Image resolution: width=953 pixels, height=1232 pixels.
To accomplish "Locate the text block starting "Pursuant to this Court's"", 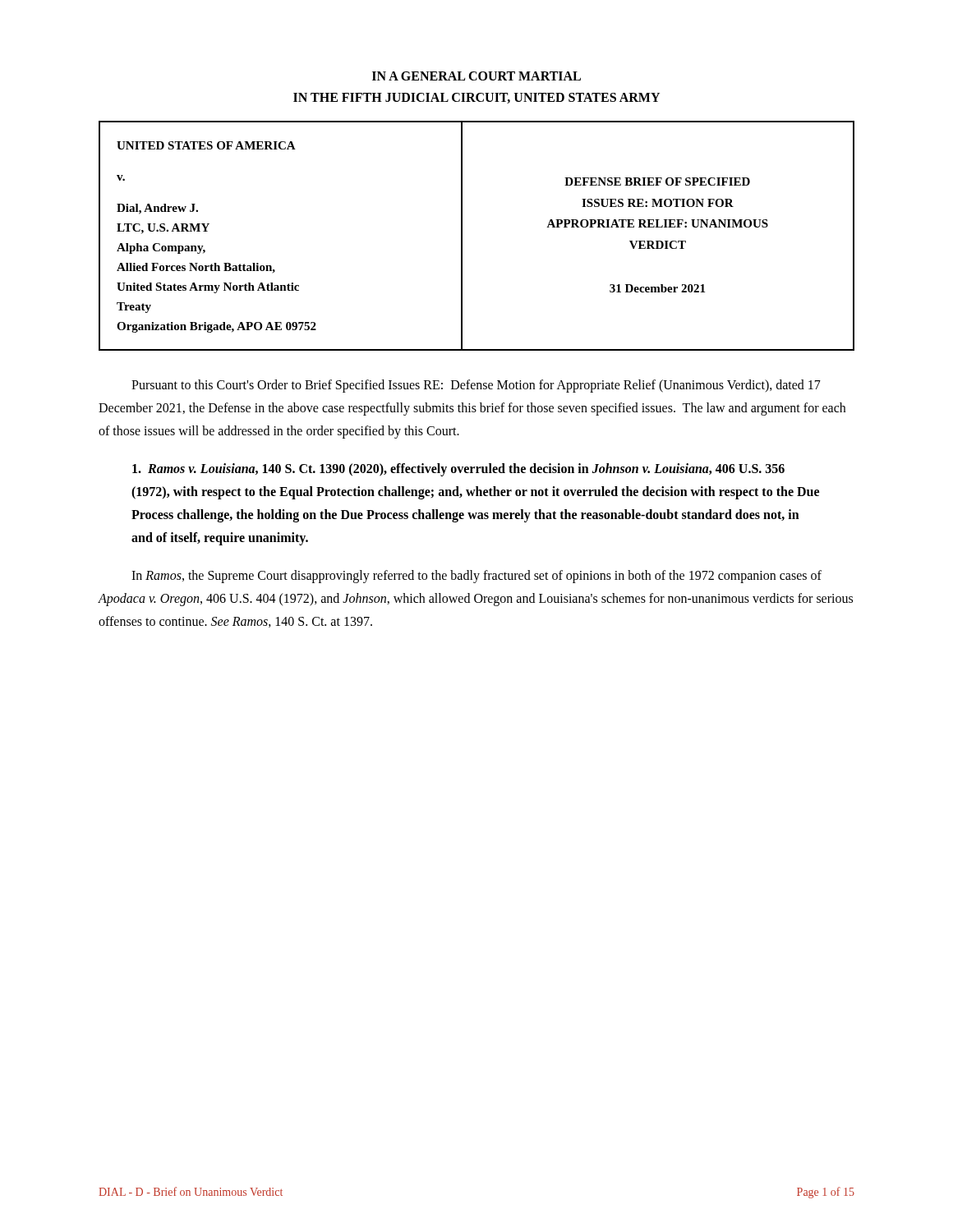I will [476, 408].
